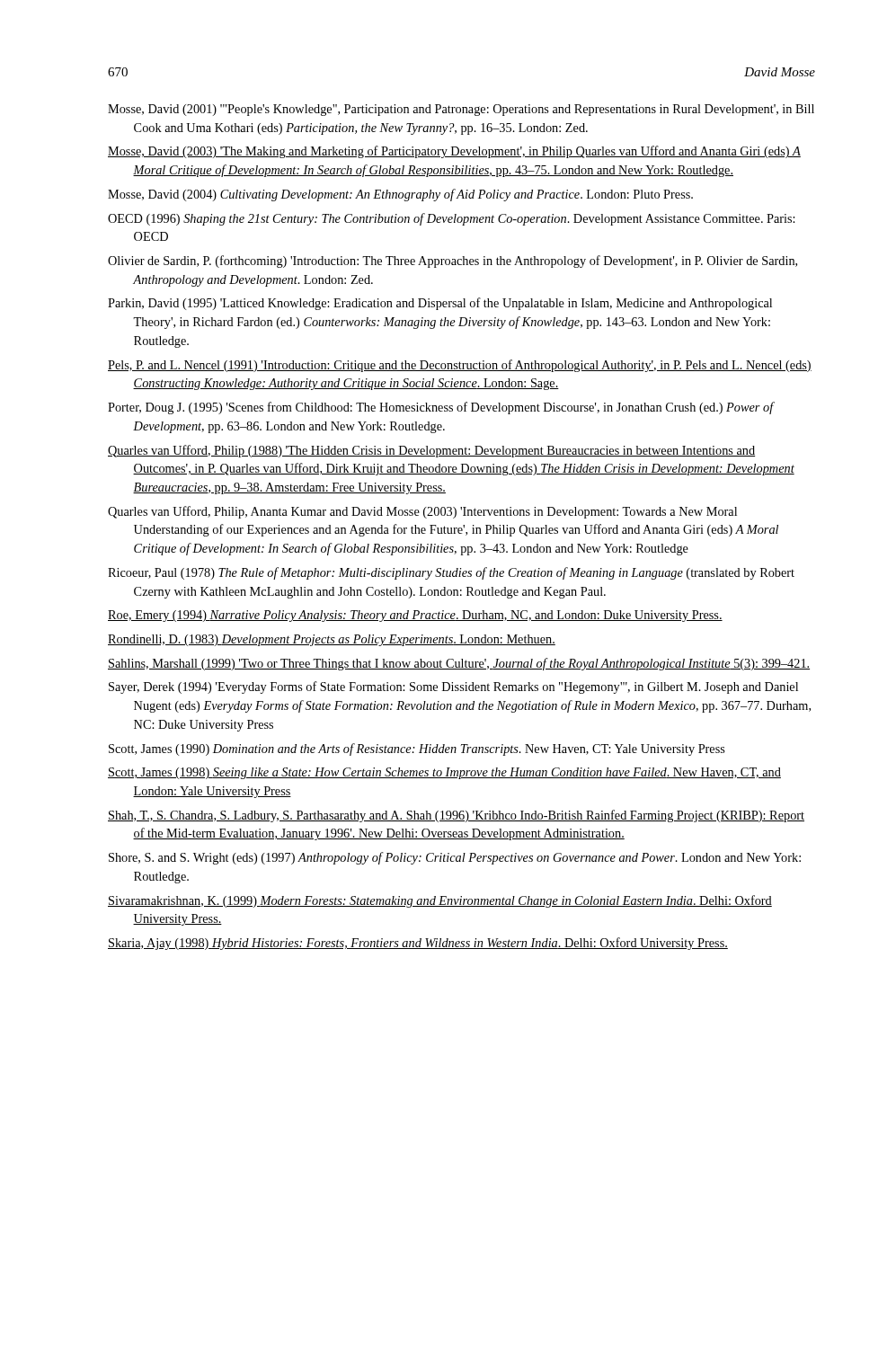The image size is (896, 1348).
Task: Locate the list item with the text "Scott, James (1990)"
Action: tap(417, 748)
